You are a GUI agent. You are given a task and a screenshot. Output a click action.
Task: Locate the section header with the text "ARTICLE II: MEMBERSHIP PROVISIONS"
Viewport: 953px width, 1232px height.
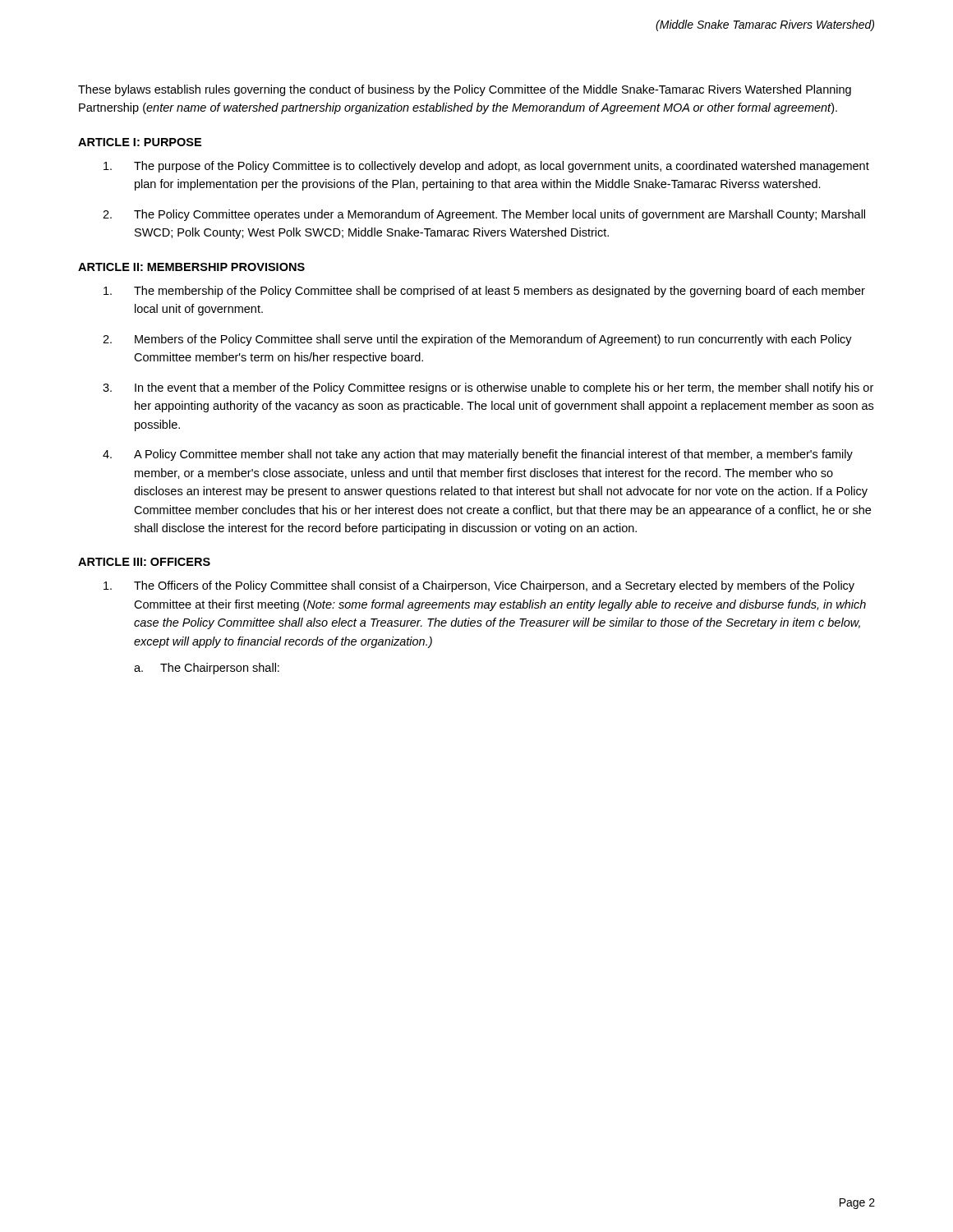(x=191, y=267)
